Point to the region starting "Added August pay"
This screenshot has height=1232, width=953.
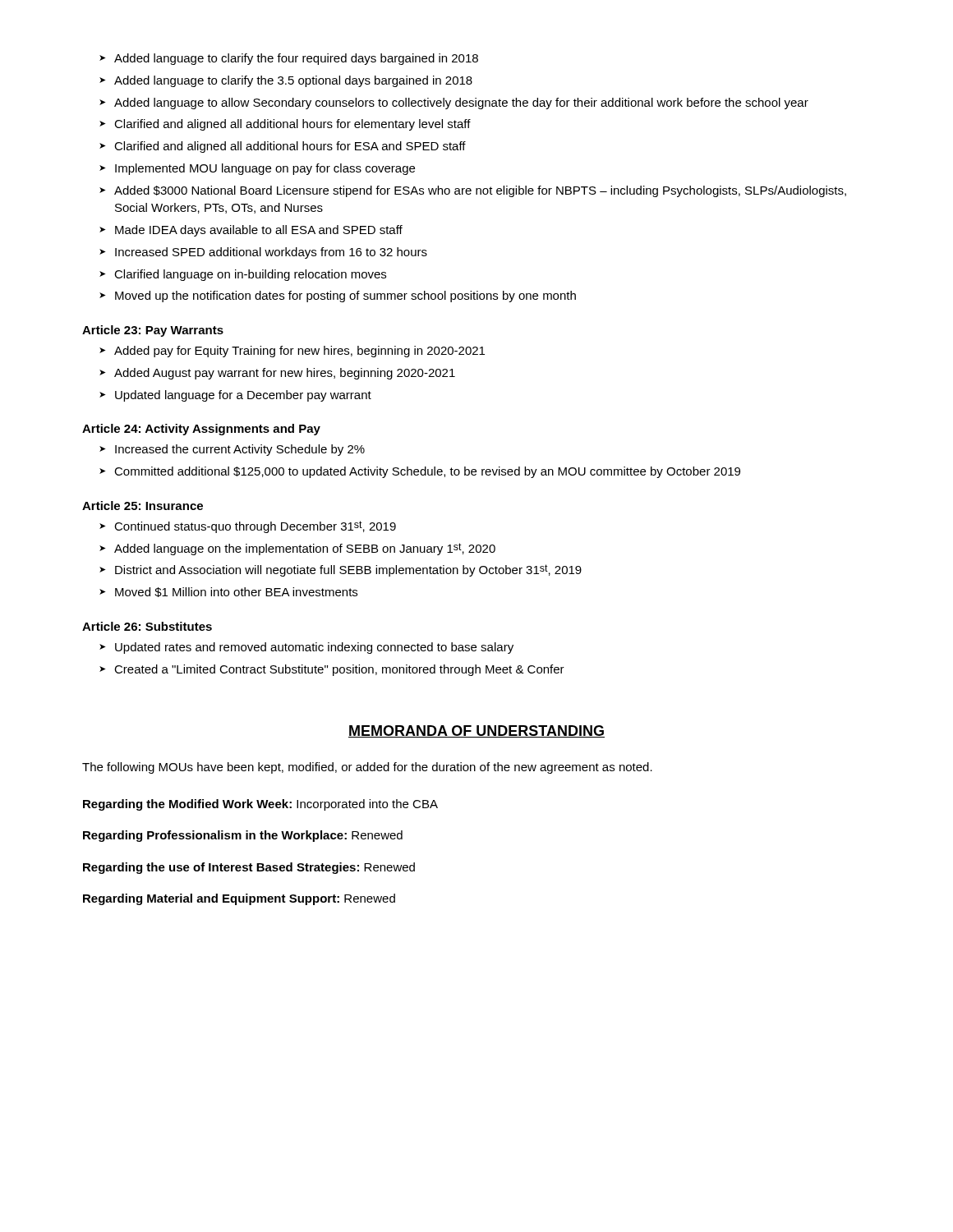point(277,374)
